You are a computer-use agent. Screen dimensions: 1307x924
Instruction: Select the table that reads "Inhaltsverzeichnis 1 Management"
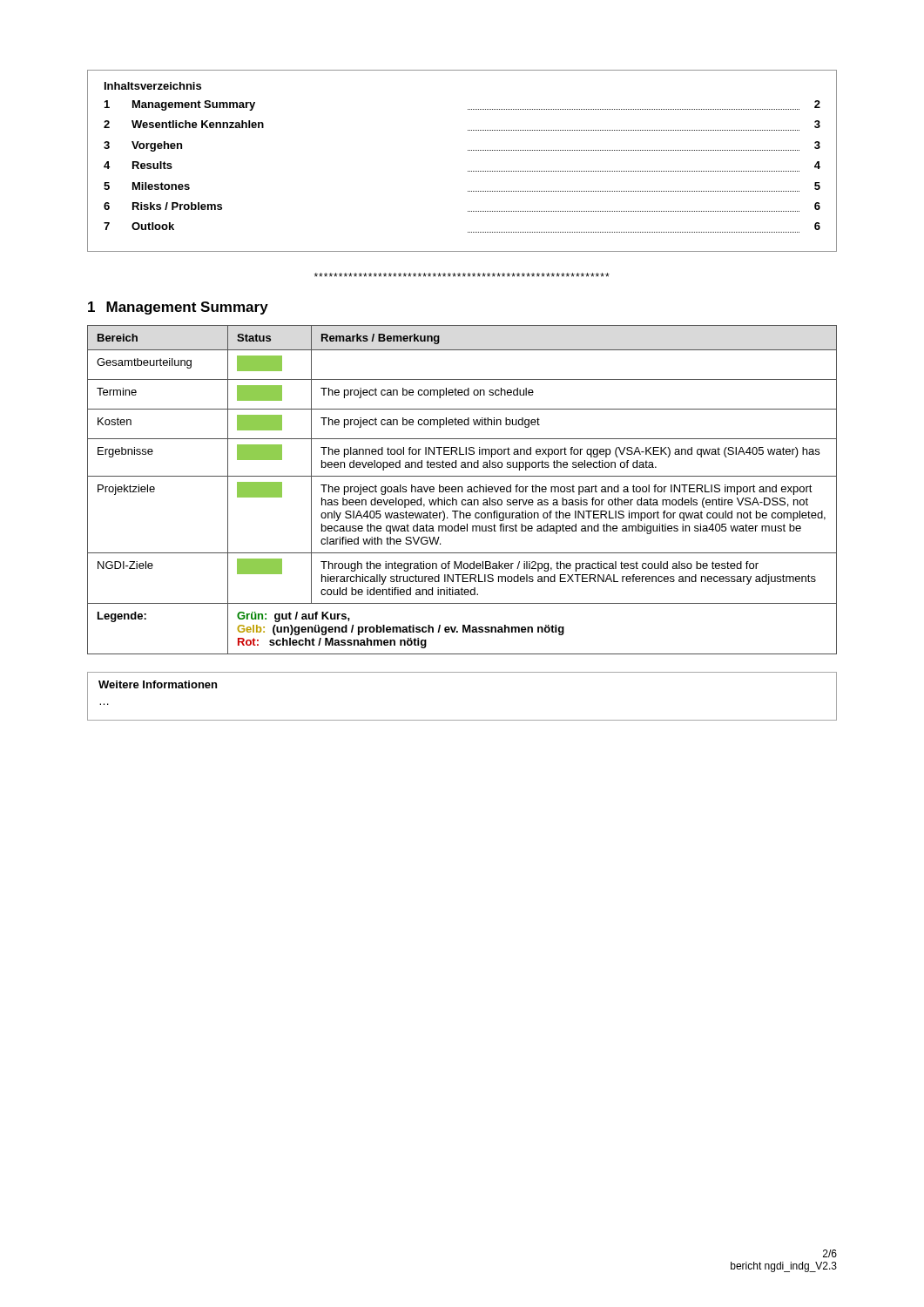462,161
